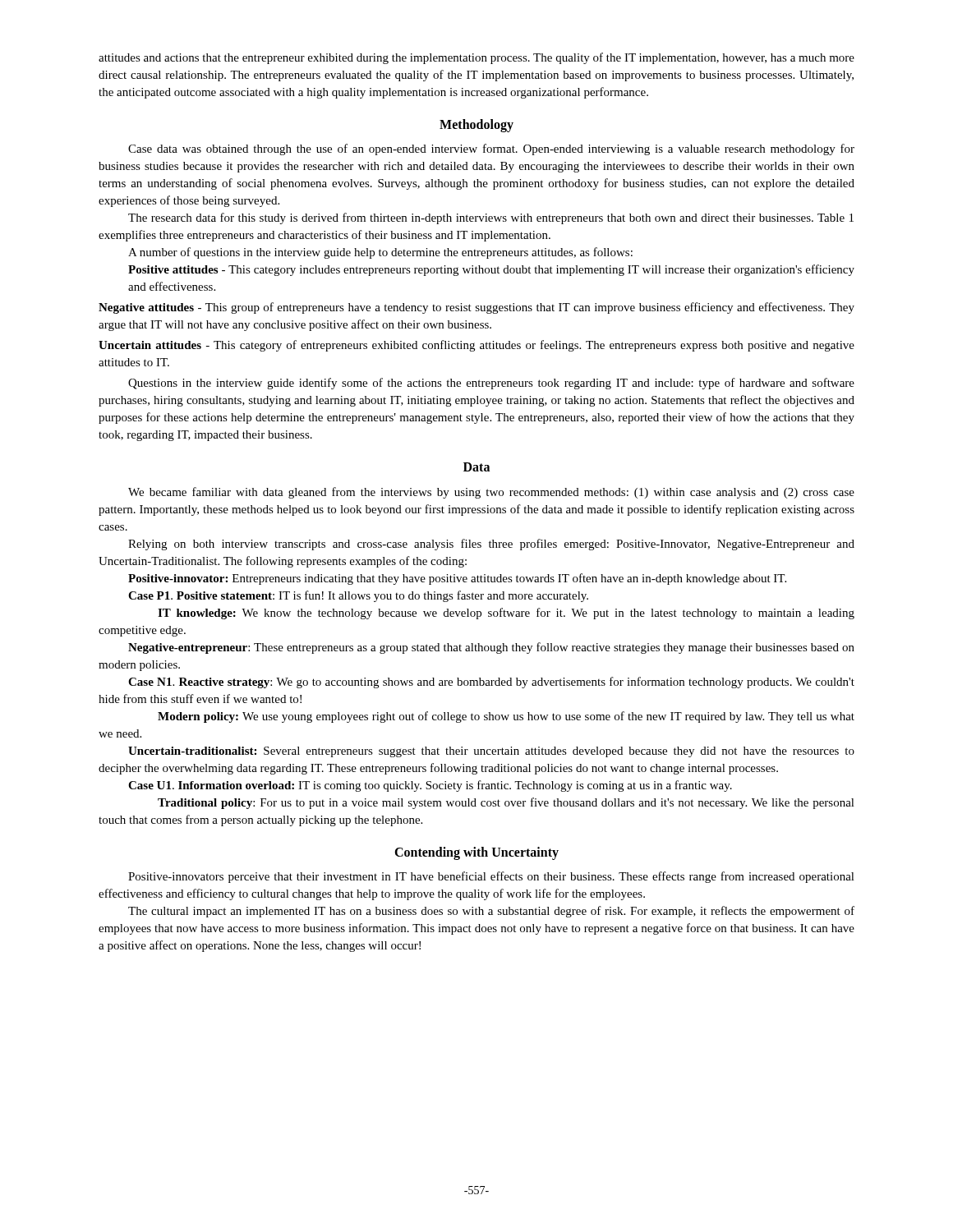The image size is (953, 1232).
Task: Click on the text block that reads "Questions in the"
Action: point(476,409)
